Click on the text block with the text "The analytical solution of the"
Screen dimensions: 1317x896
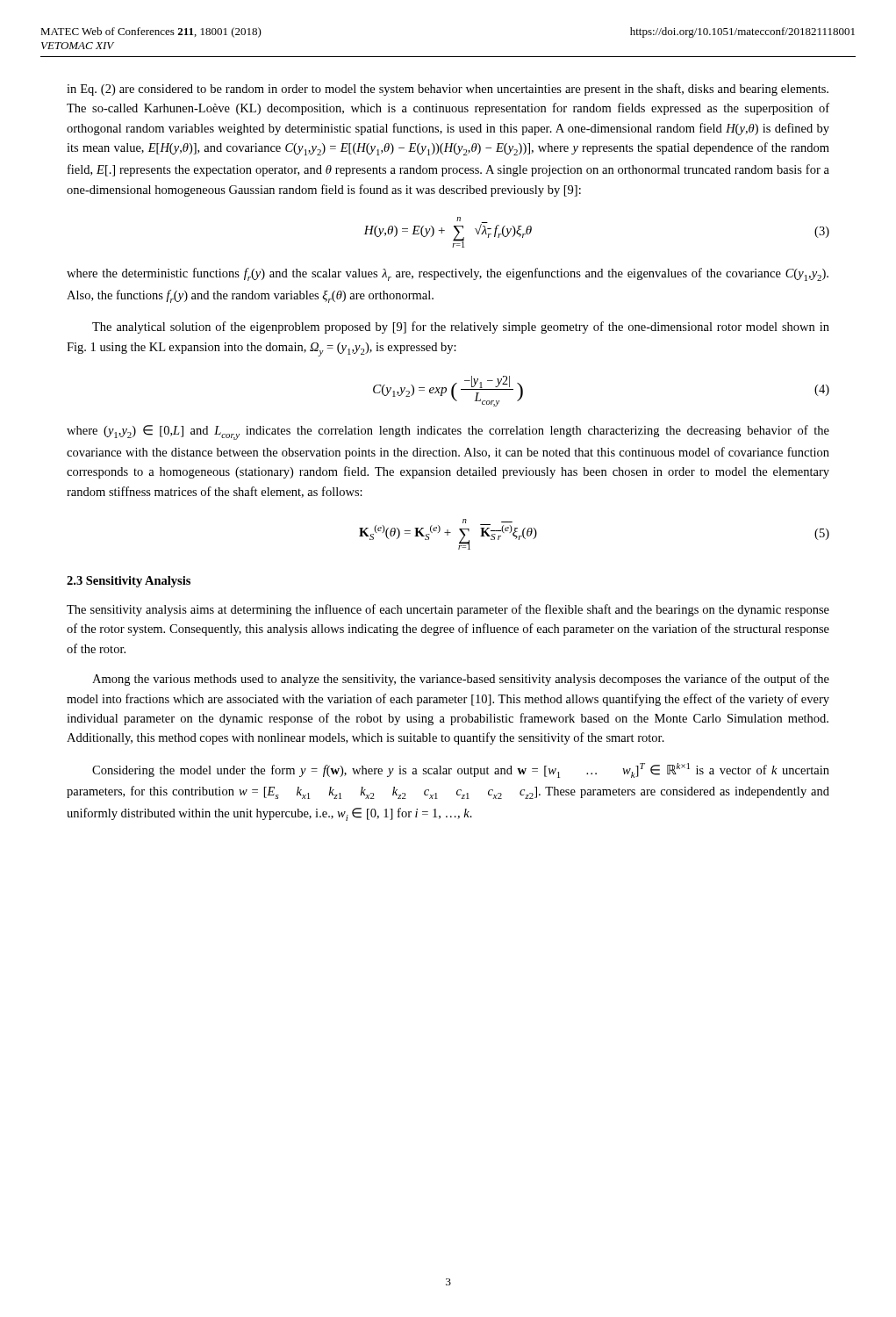[x=448, y=338]
